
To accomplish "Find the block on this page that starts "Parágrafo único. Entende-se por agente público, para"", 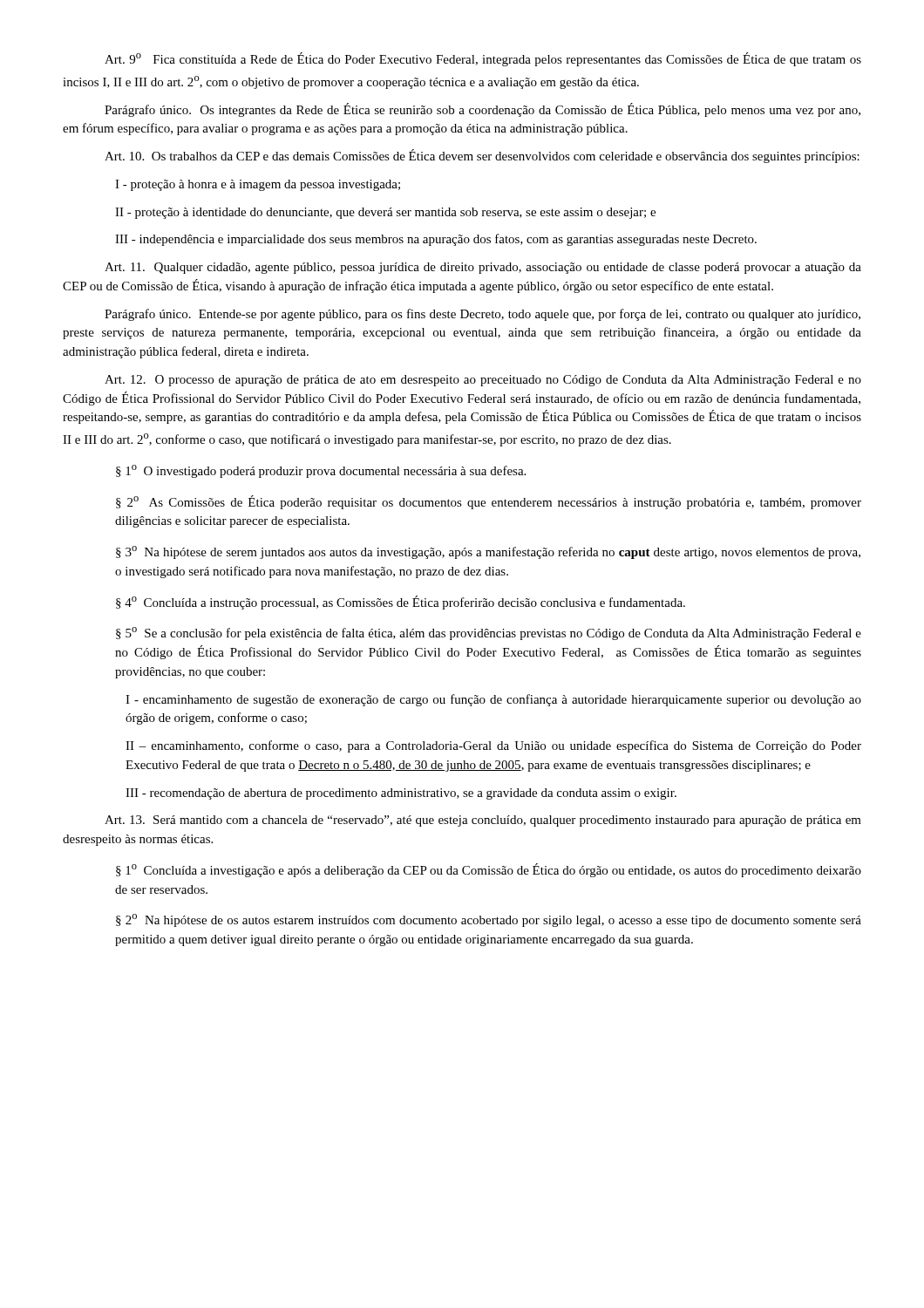I will pyautogui.click(x=462, y=332).
